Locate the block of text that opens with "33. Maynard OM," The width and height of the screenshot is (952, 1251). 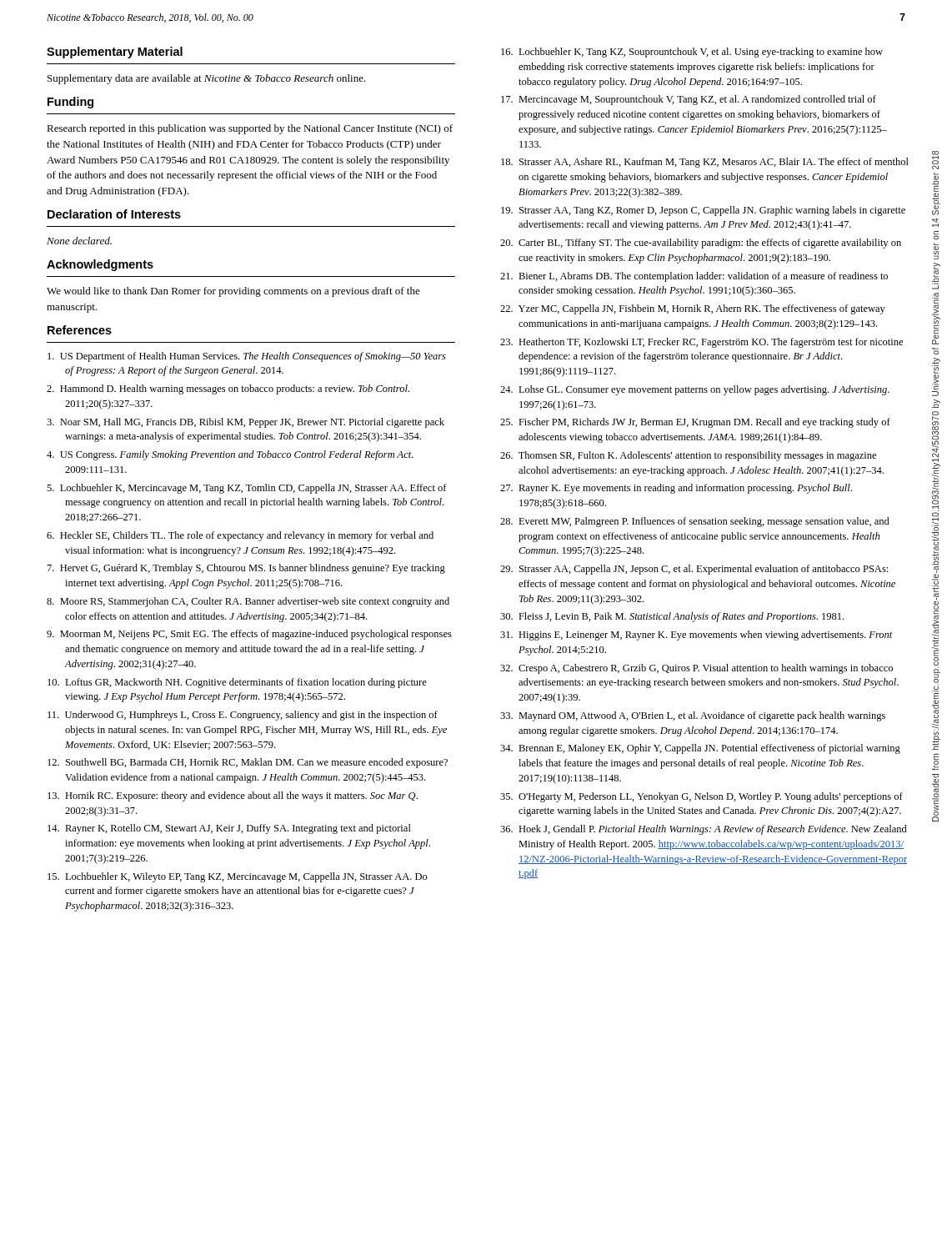tap(693, 723)
